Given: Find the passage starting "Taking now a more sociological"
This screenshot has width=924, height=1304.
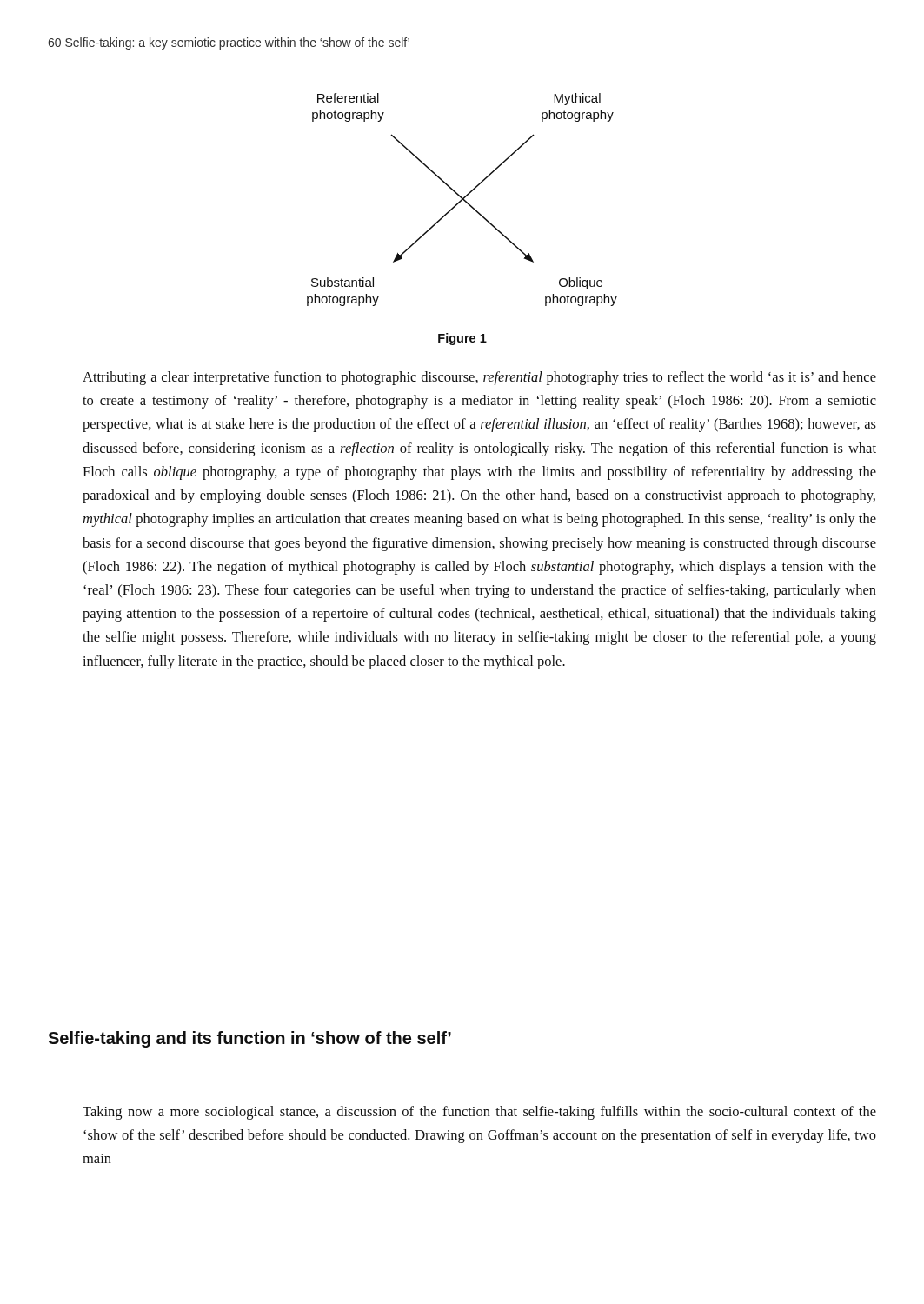Looking at the screenshot, I should [x=479, y=1135].
